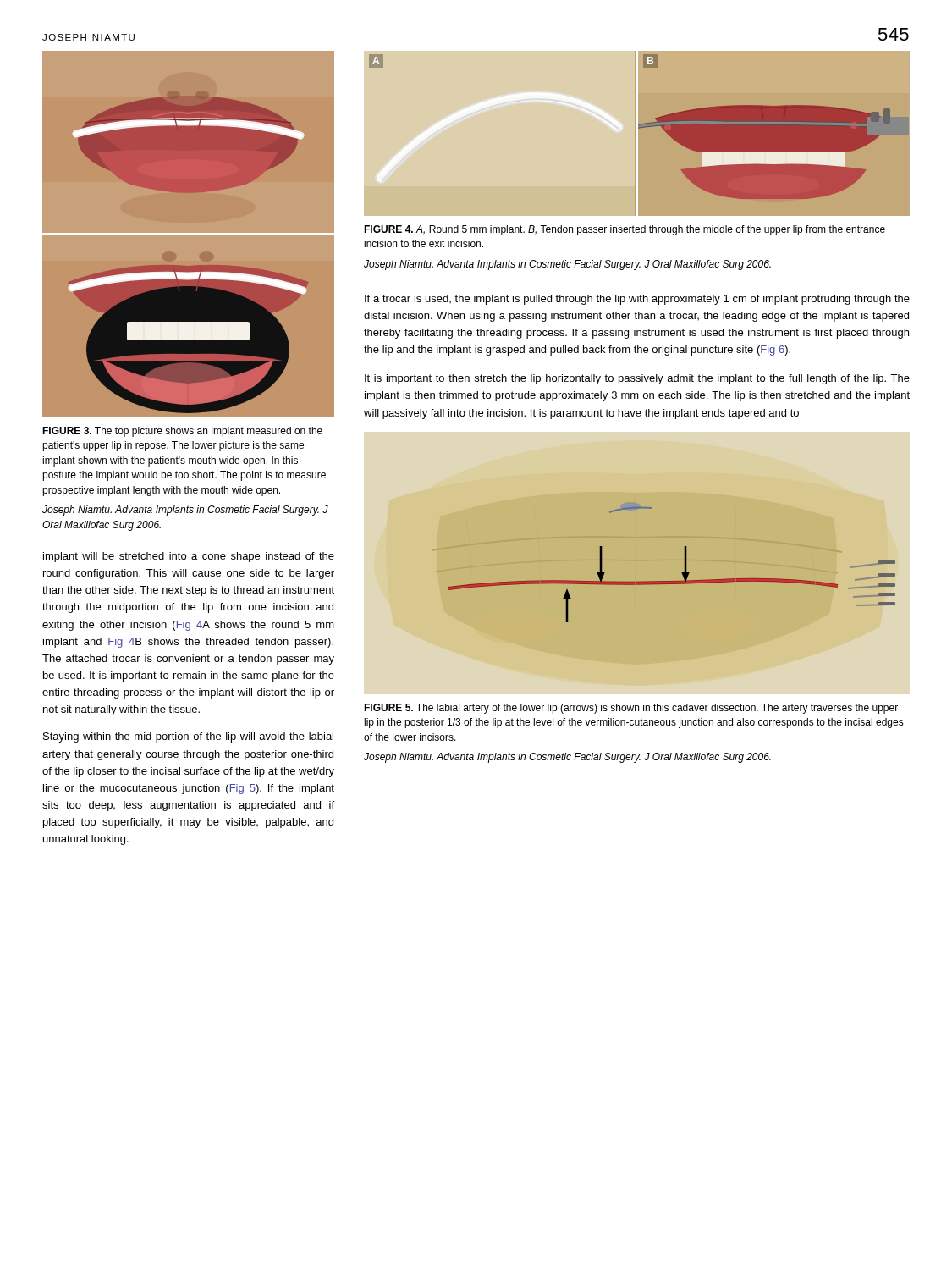The image size is (952, 1270).
Task: Select the caption that reads "FIGURE 3. The top picture shows an implant"
Action: pos(188,461)
